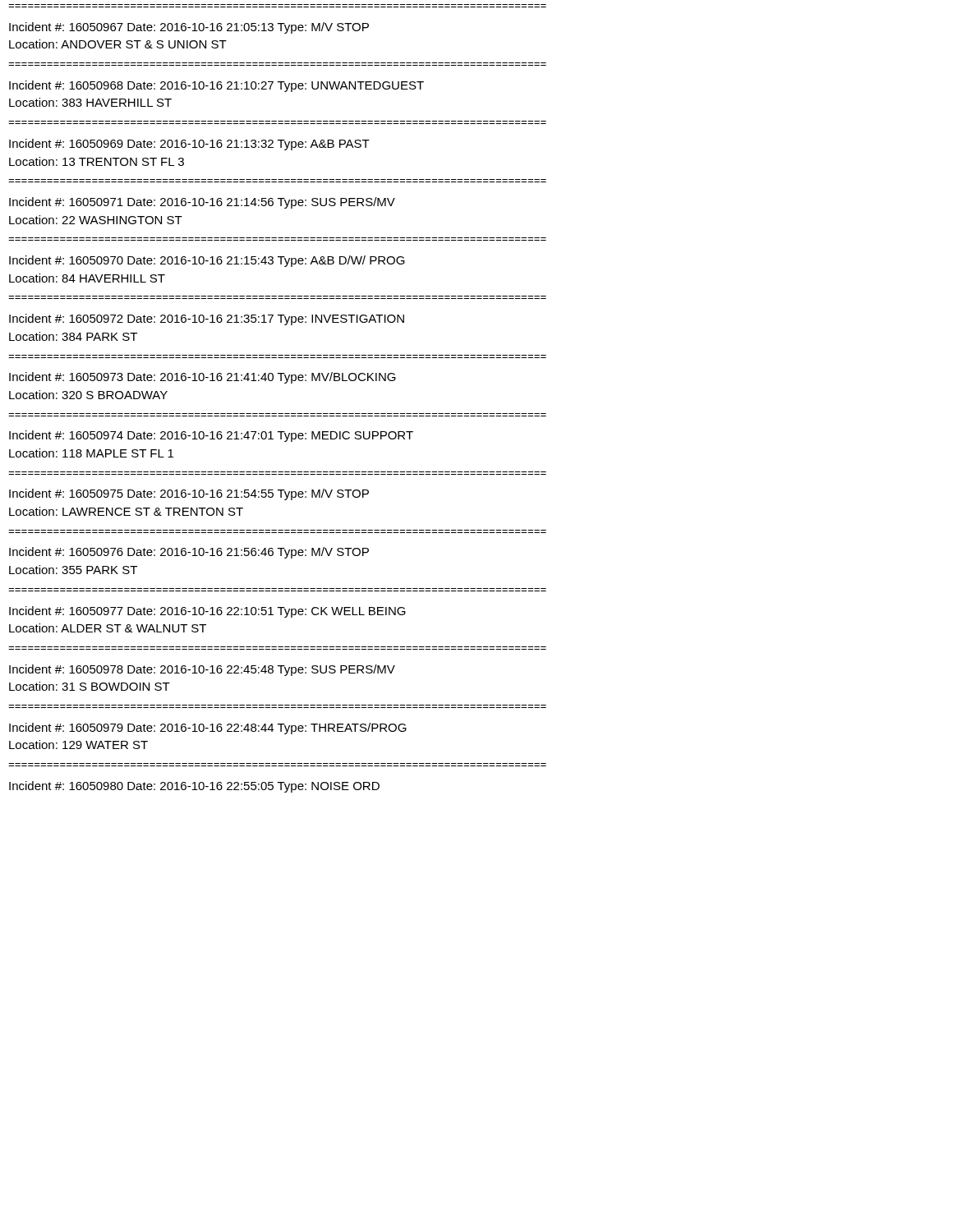Point to the passage starting "Incident #: 16050973 Date: 2016-10-16 21:41:40 Type:"
The width and height of the screenshot is (953, 1232).
tap(203, 378)
